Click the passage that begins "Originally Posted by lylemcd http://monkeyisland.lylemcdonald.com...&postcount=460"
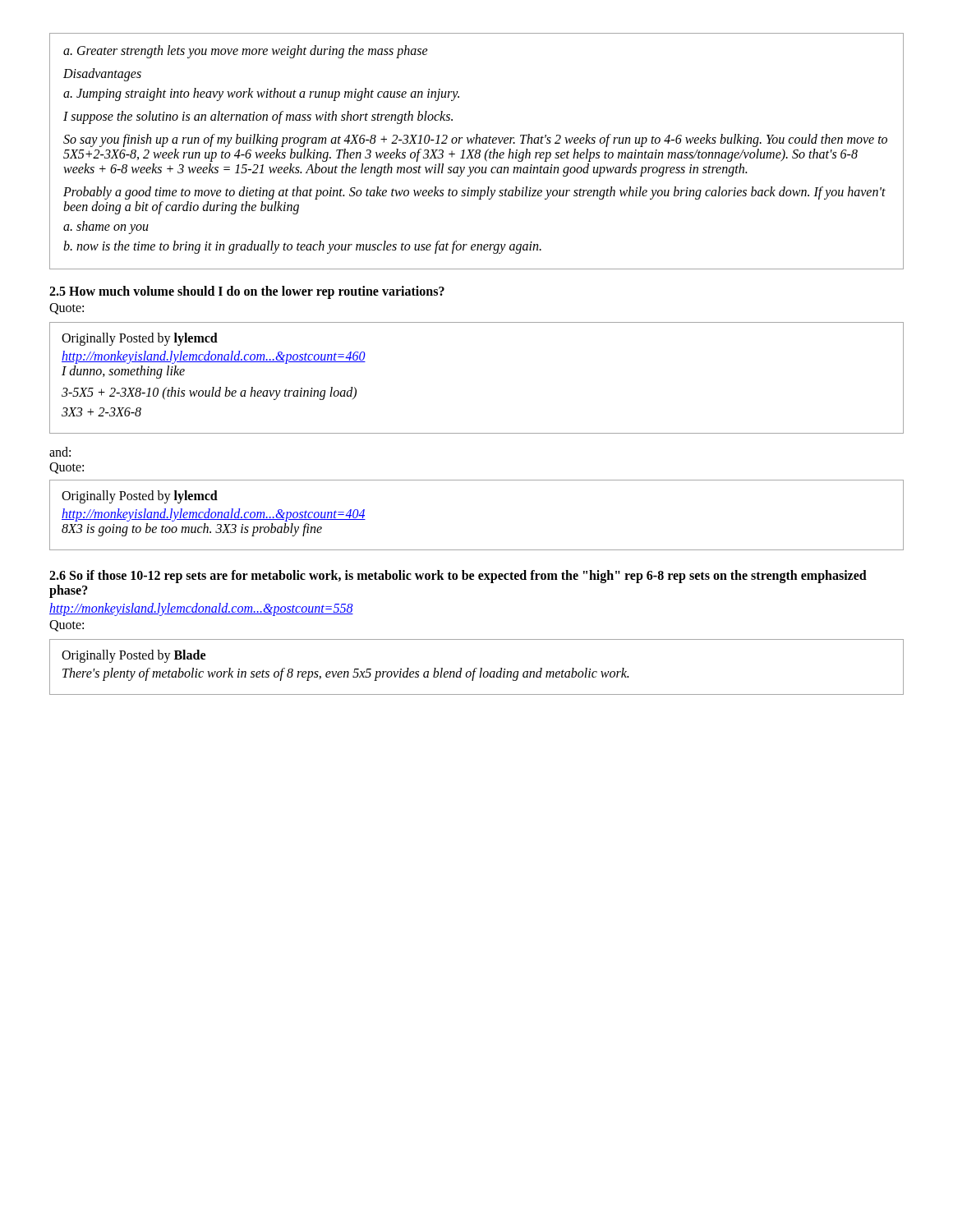The image size is (953, 1232). pos(140,339)
